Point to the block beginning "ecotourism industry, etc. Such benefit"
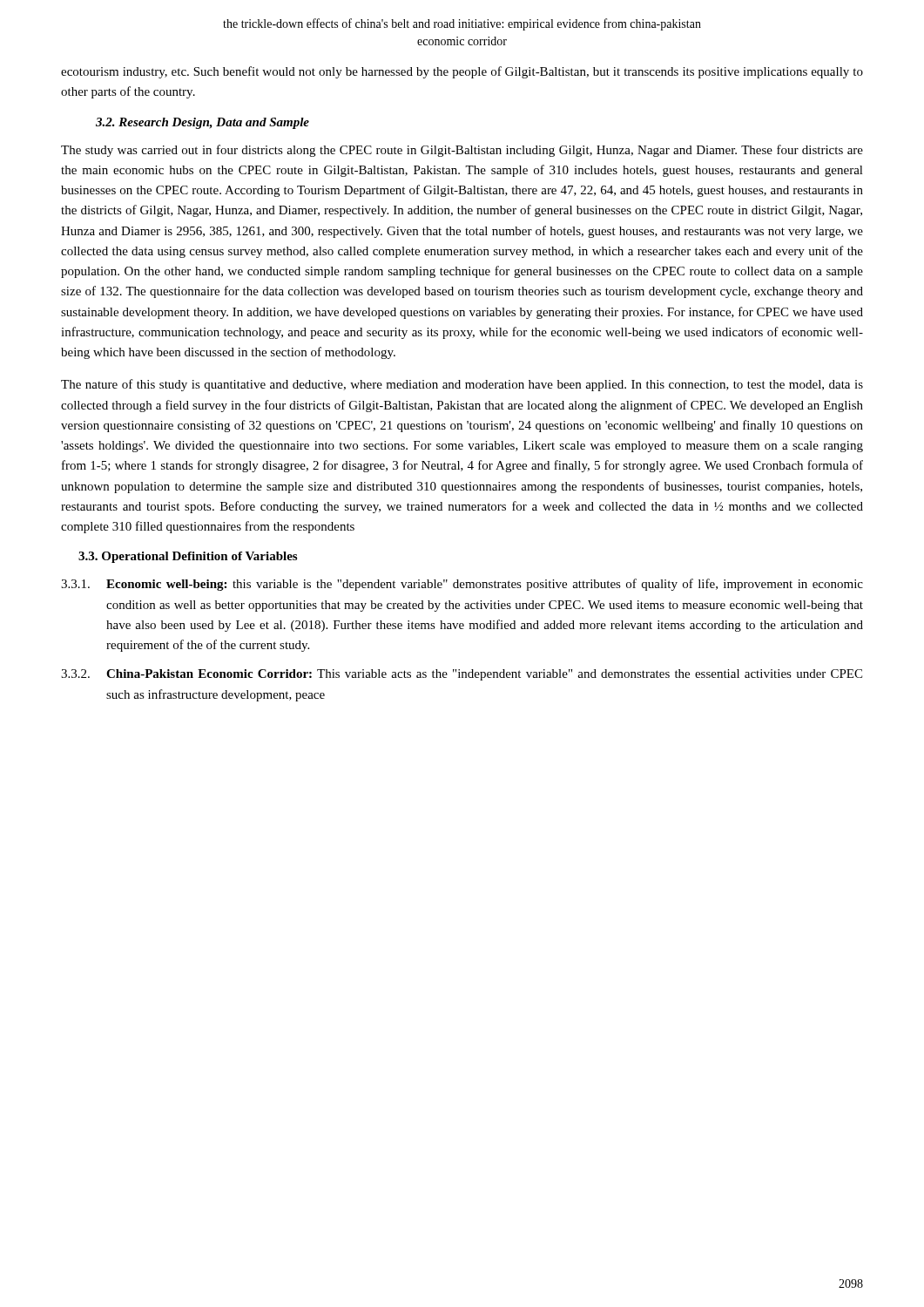The image size is (924, 1307). point(462,82)
